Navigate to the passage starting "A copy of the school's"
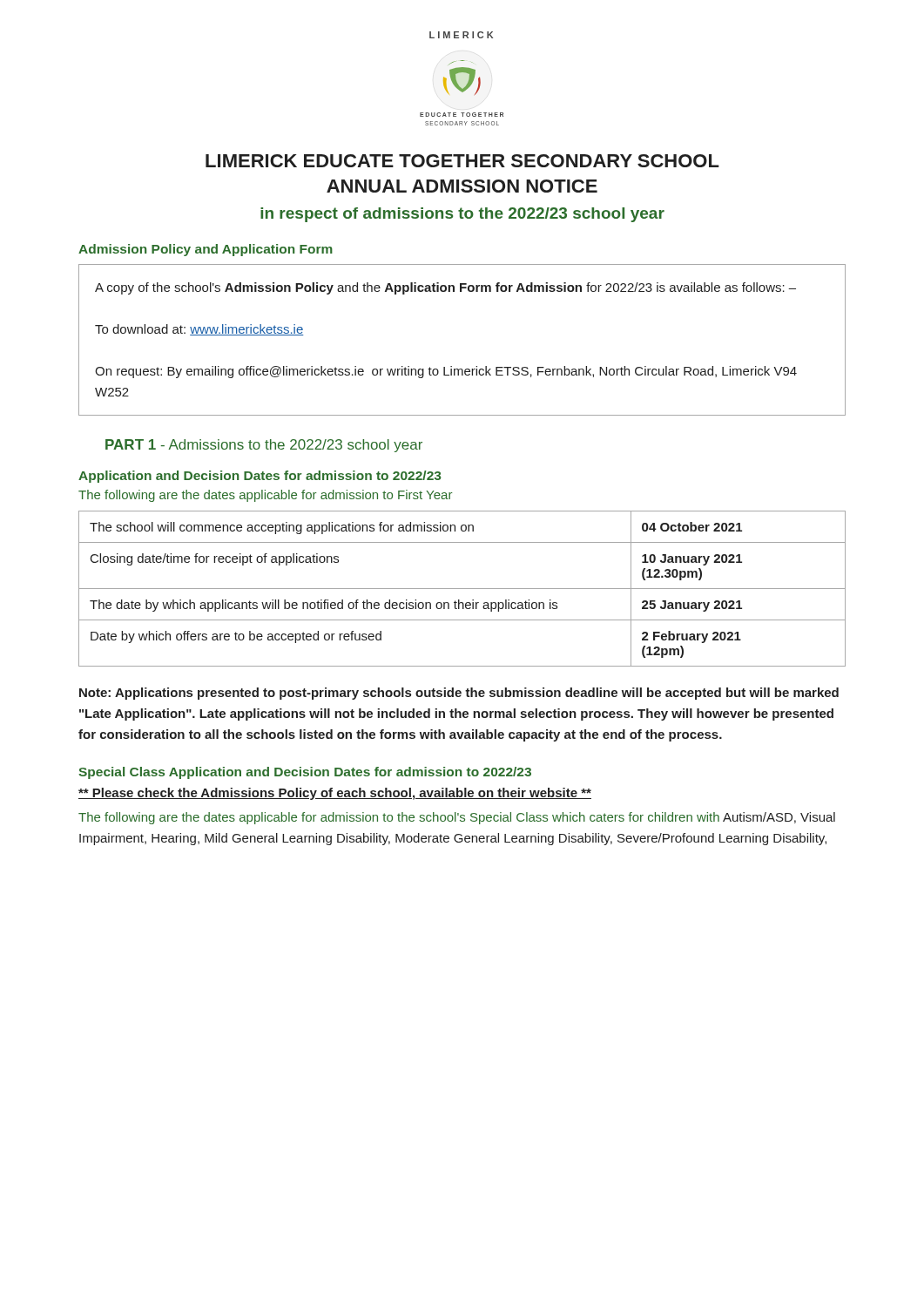This screenshot has height=1307, width=924. 445,288
